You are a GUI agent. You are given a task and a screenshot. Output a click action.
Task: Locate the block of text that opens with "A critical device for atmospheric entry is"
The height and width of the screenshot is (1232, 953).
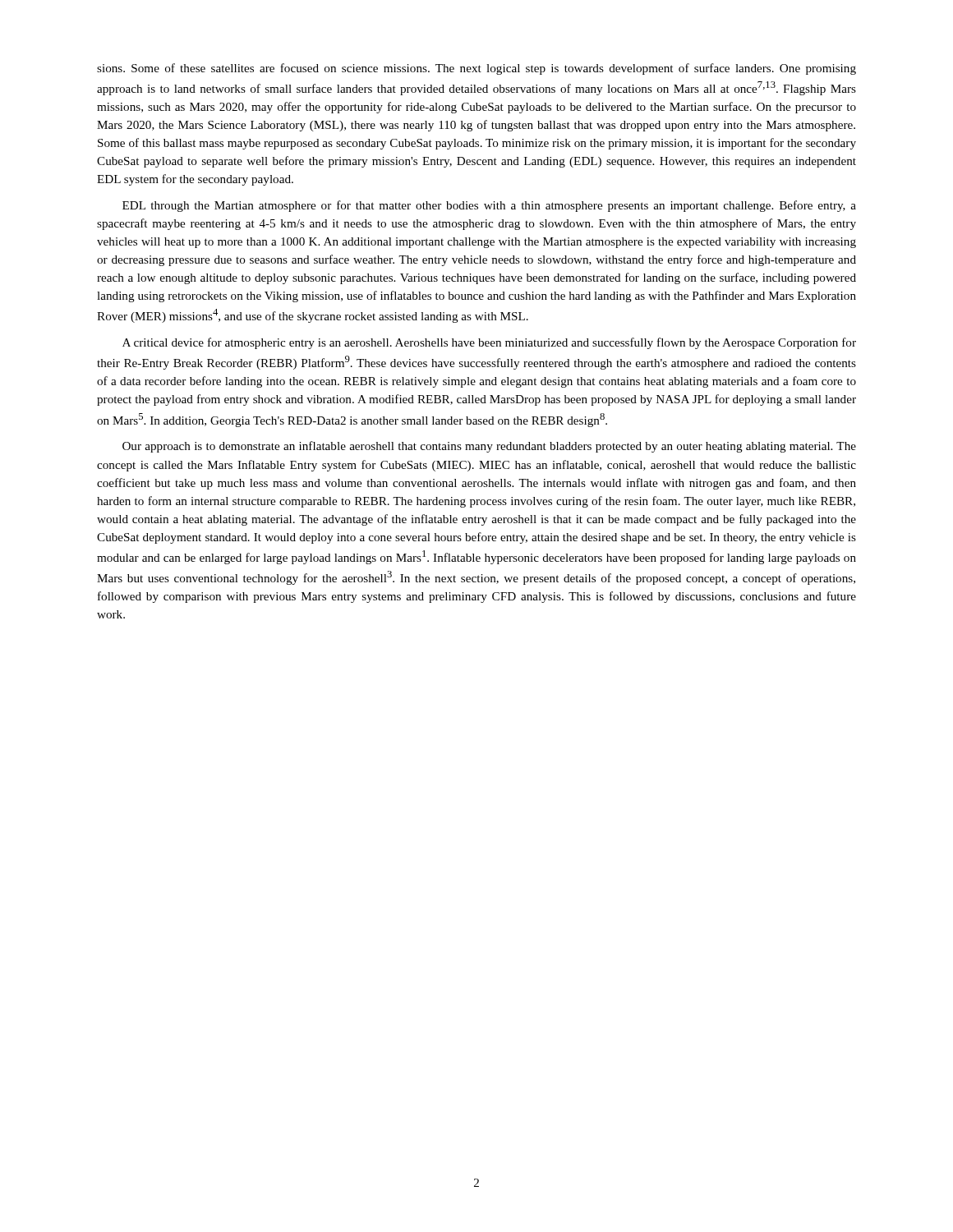pyautogui.click(x=476, y=381)
